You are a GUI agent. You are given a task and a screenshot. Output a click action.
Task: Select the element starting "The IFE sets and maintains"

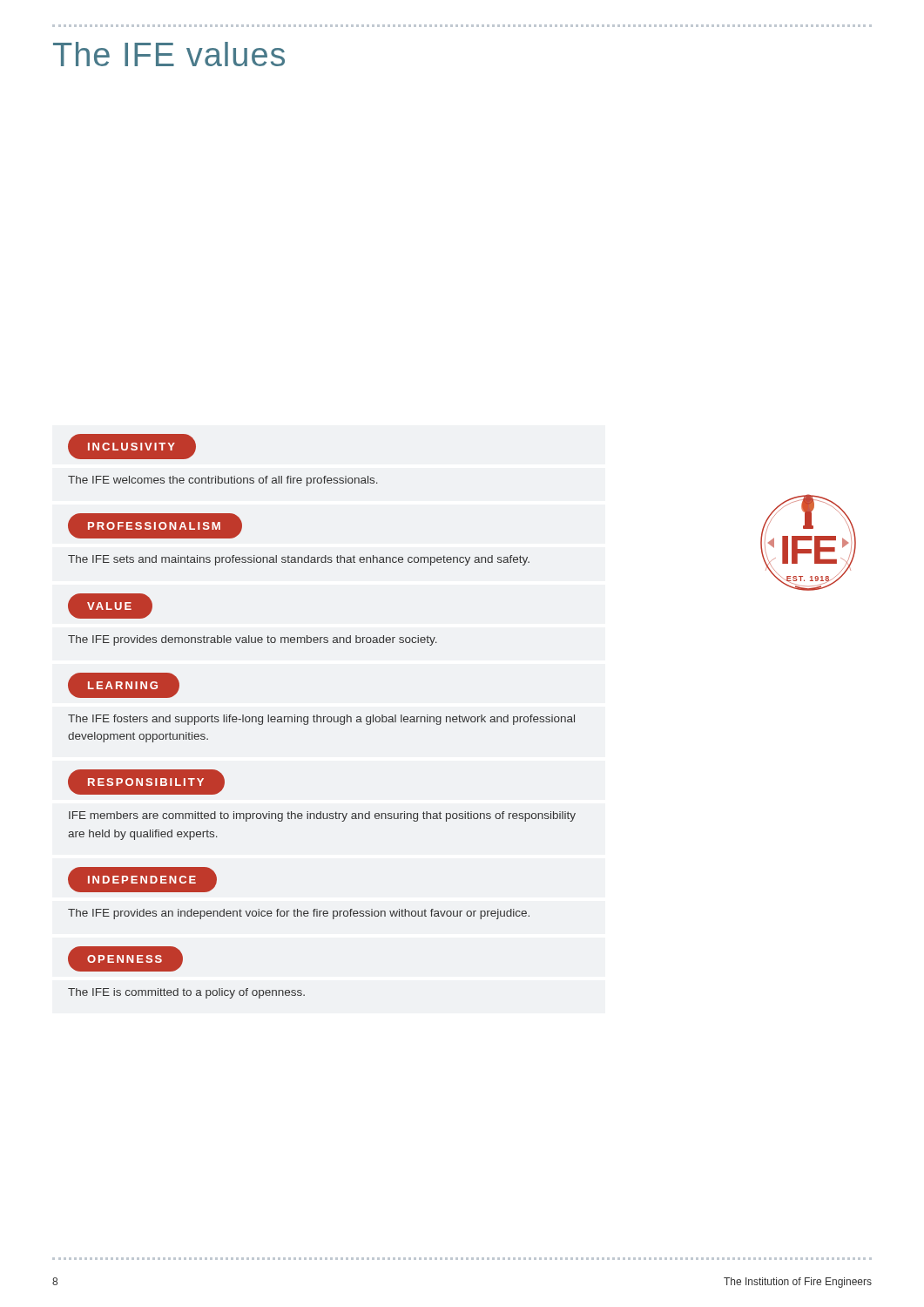coord(299,559)
